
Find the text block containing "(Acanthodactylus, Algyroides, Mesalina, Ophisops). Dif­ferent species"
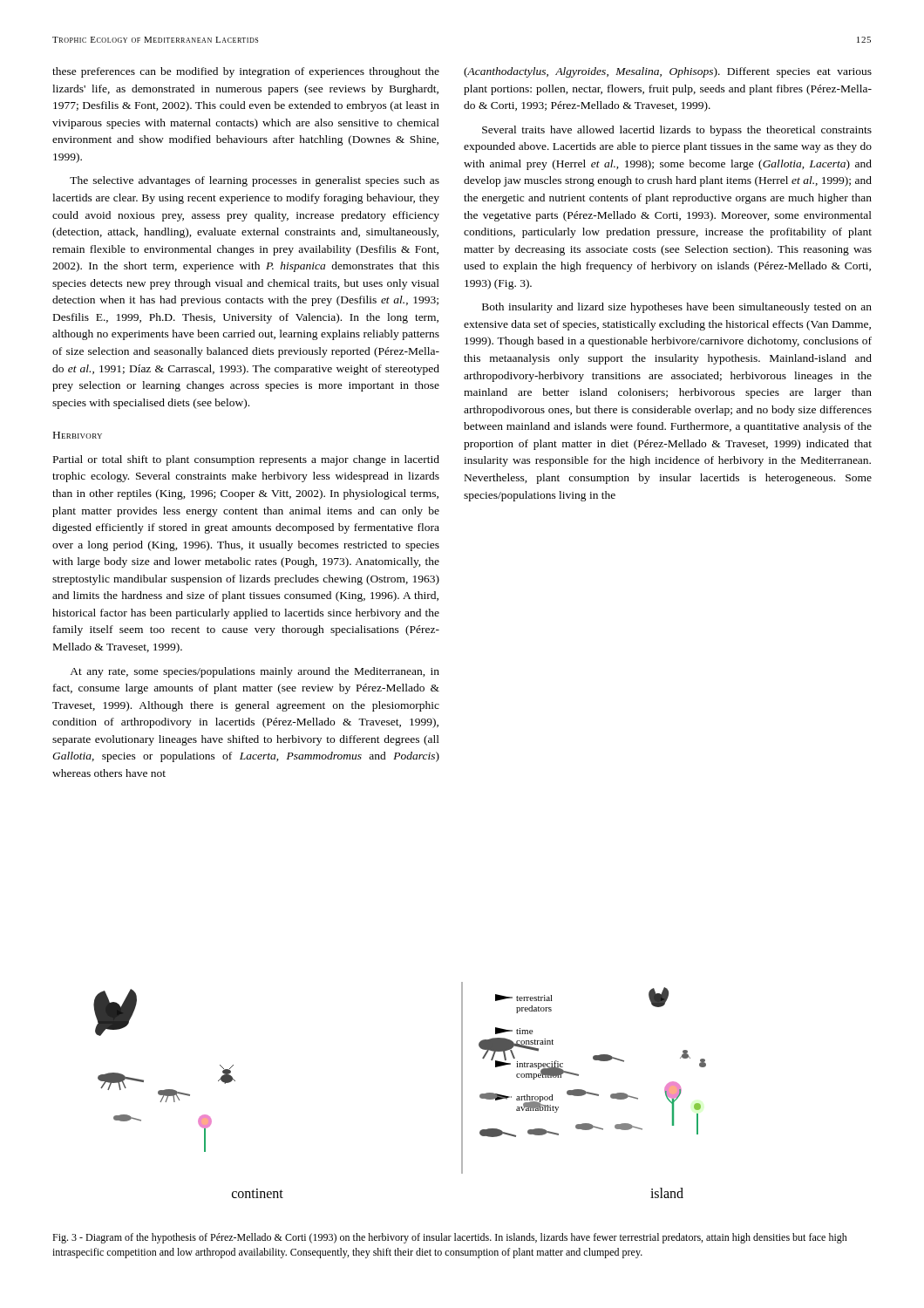pos(668,72)
